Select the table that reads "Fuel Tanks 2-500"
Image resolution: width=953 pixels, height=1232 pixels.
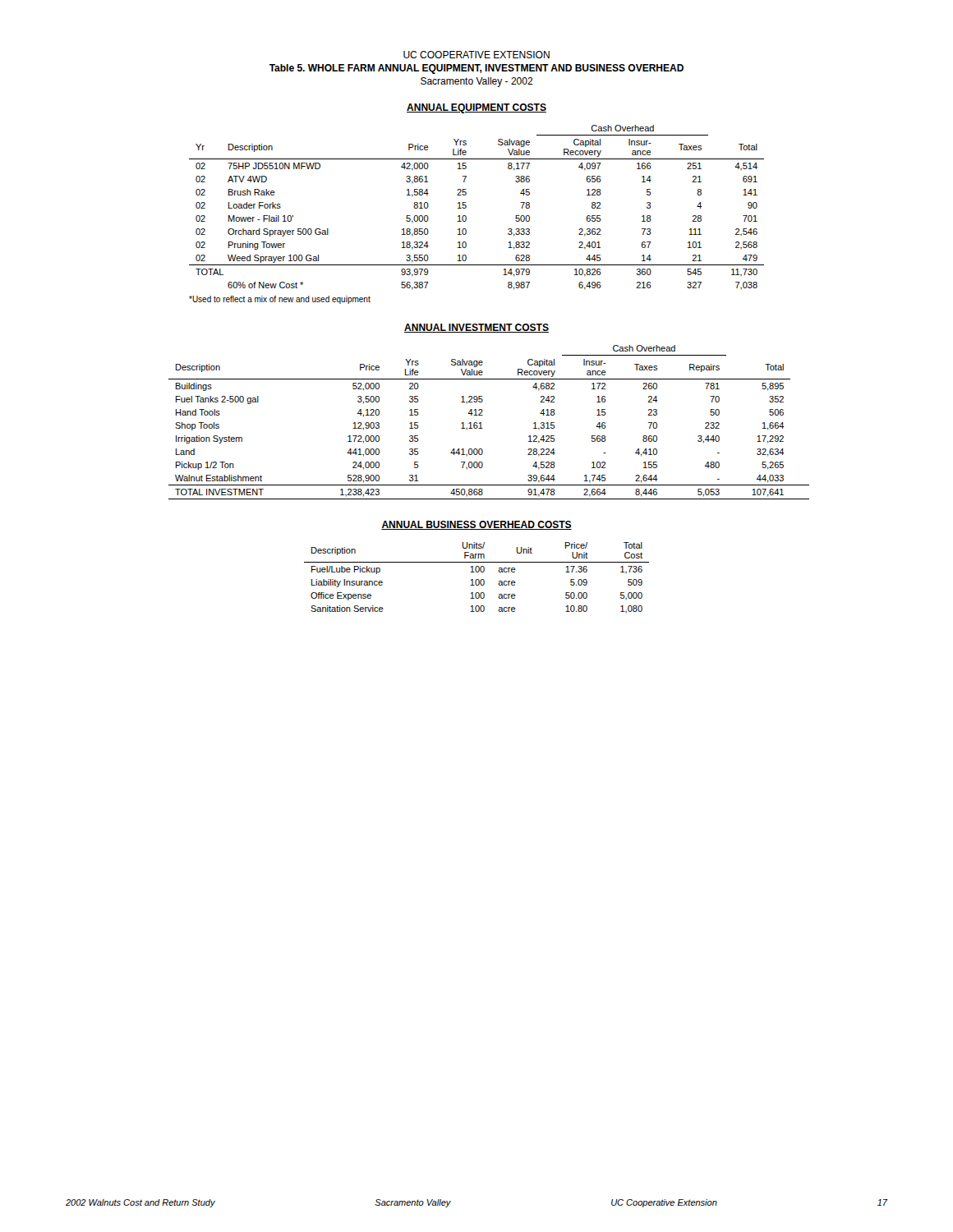pyautogui.click(x=476, y=420)
